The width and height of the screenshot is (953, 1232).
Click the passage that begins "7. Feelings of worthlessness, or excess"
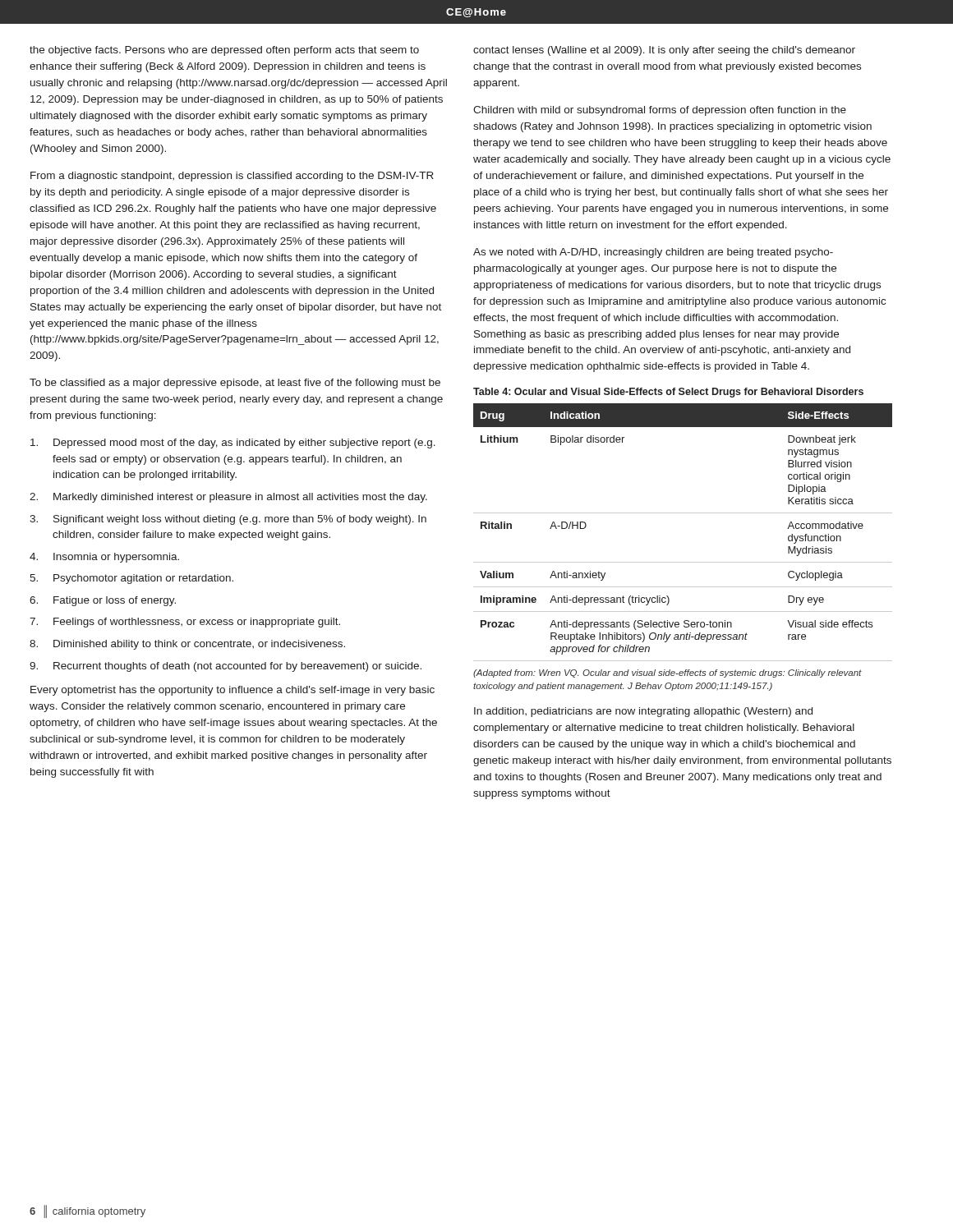pyautogui.click(x=239, y=622)
